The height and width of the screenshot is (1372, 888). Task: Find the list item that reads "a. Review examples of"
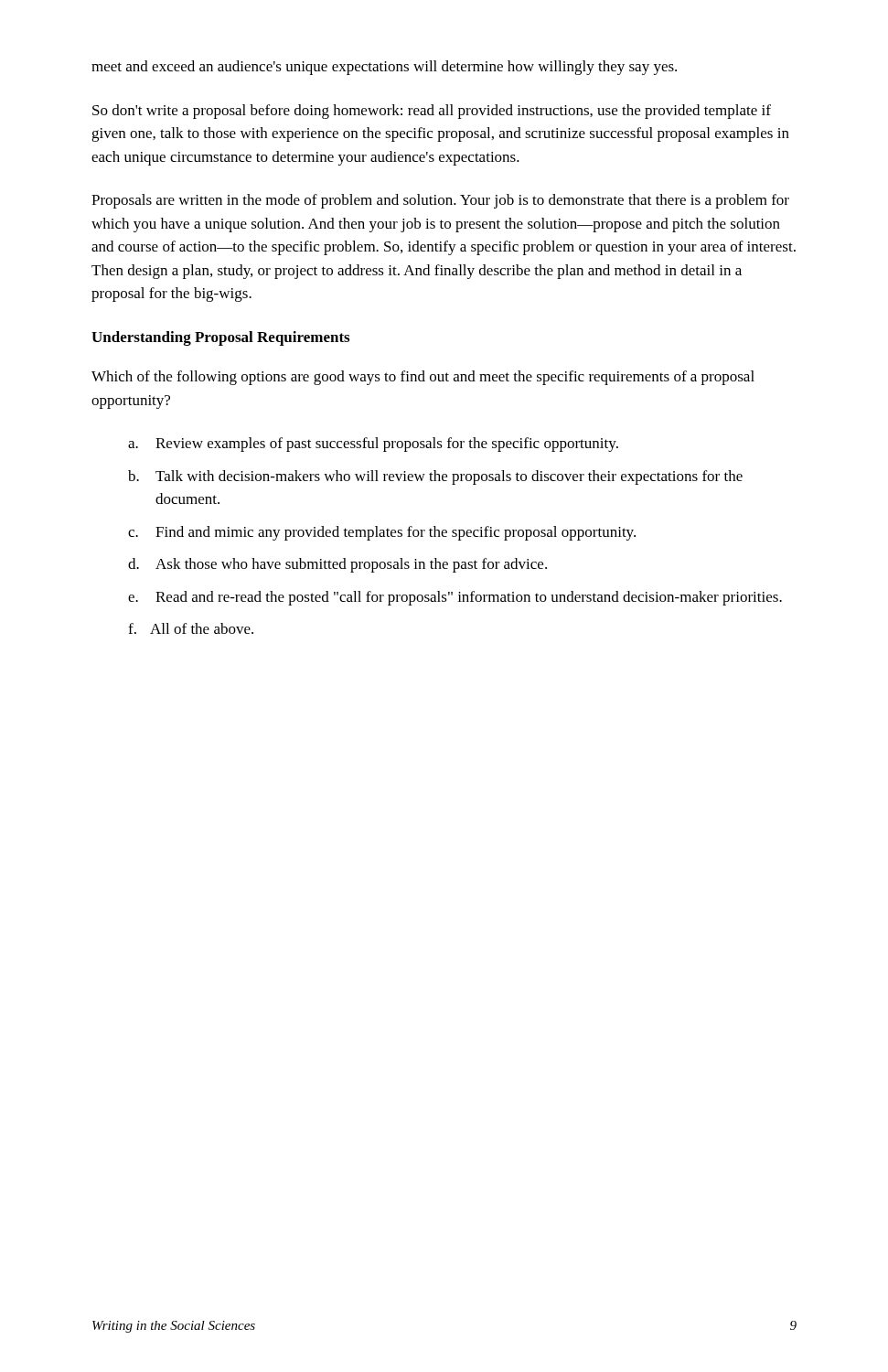point(462,443)
